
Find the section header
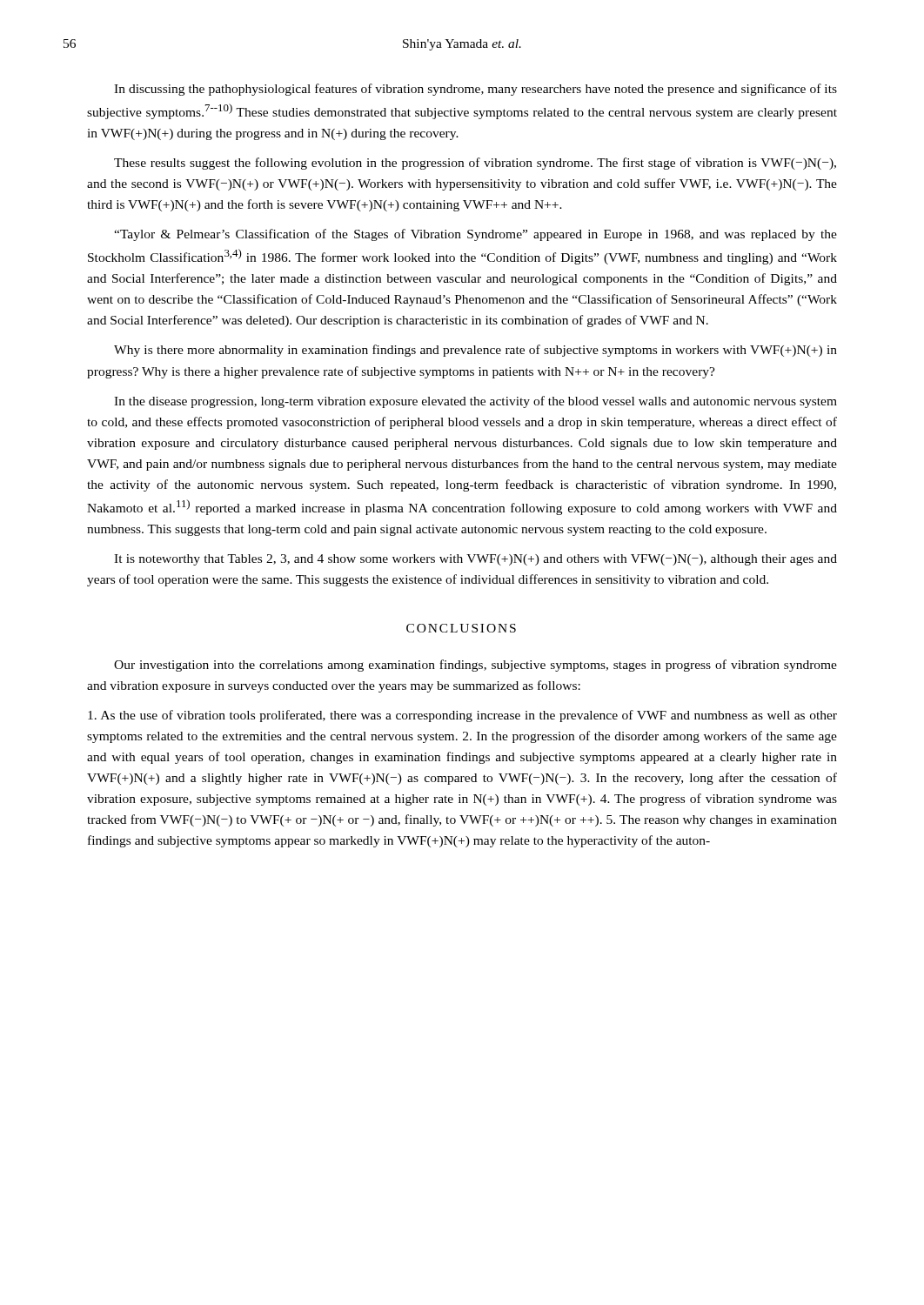coord(462,628)
